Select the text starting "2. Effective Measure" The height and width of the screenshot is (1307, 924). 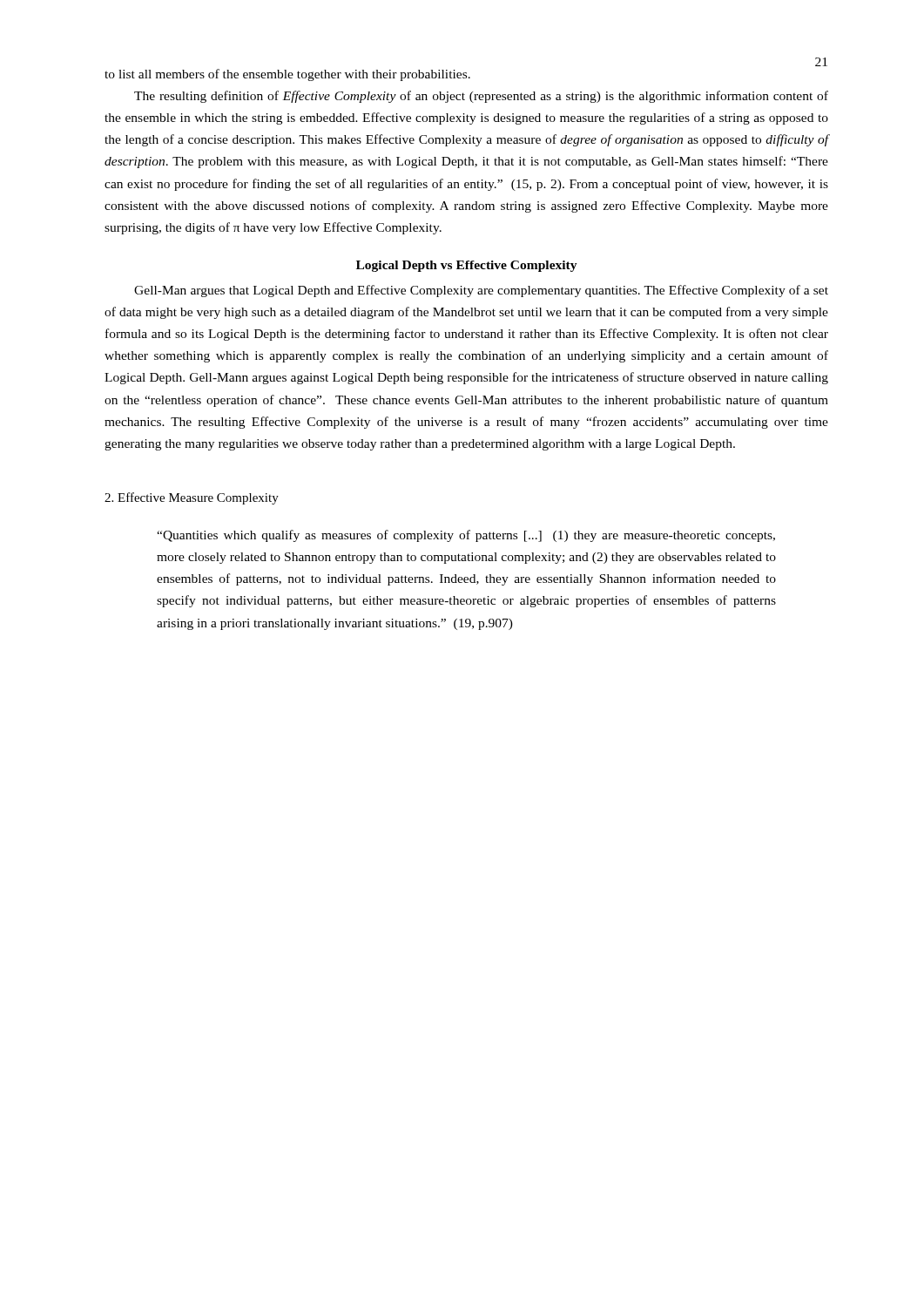191,497
